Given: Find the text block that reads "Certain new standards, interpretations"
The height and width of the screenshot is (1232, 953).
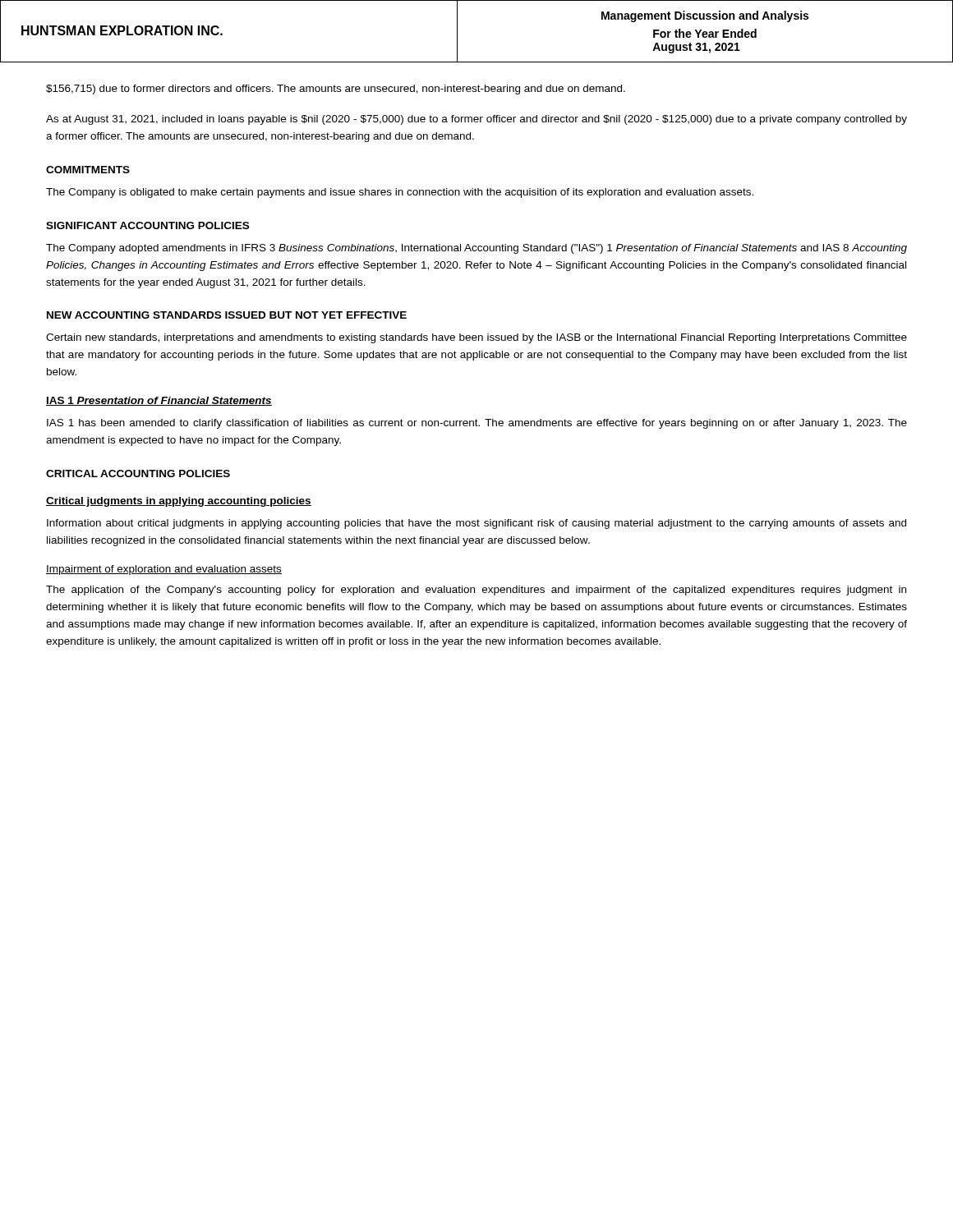Looking at the screenshot, I should (476, 355).
